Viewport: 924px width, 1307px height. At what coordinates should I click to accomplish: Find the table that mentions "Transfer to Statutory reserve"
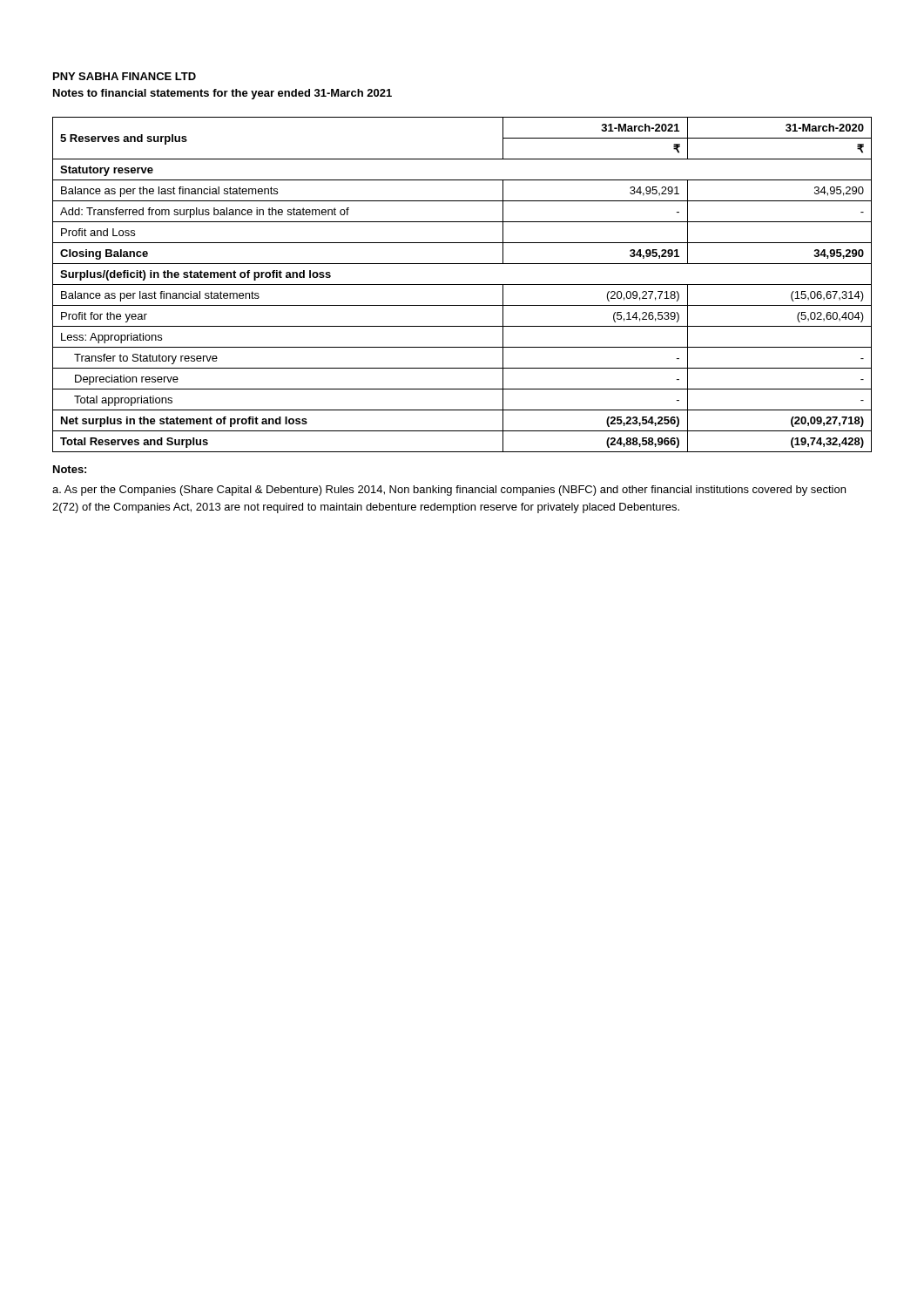pos(462,284)
